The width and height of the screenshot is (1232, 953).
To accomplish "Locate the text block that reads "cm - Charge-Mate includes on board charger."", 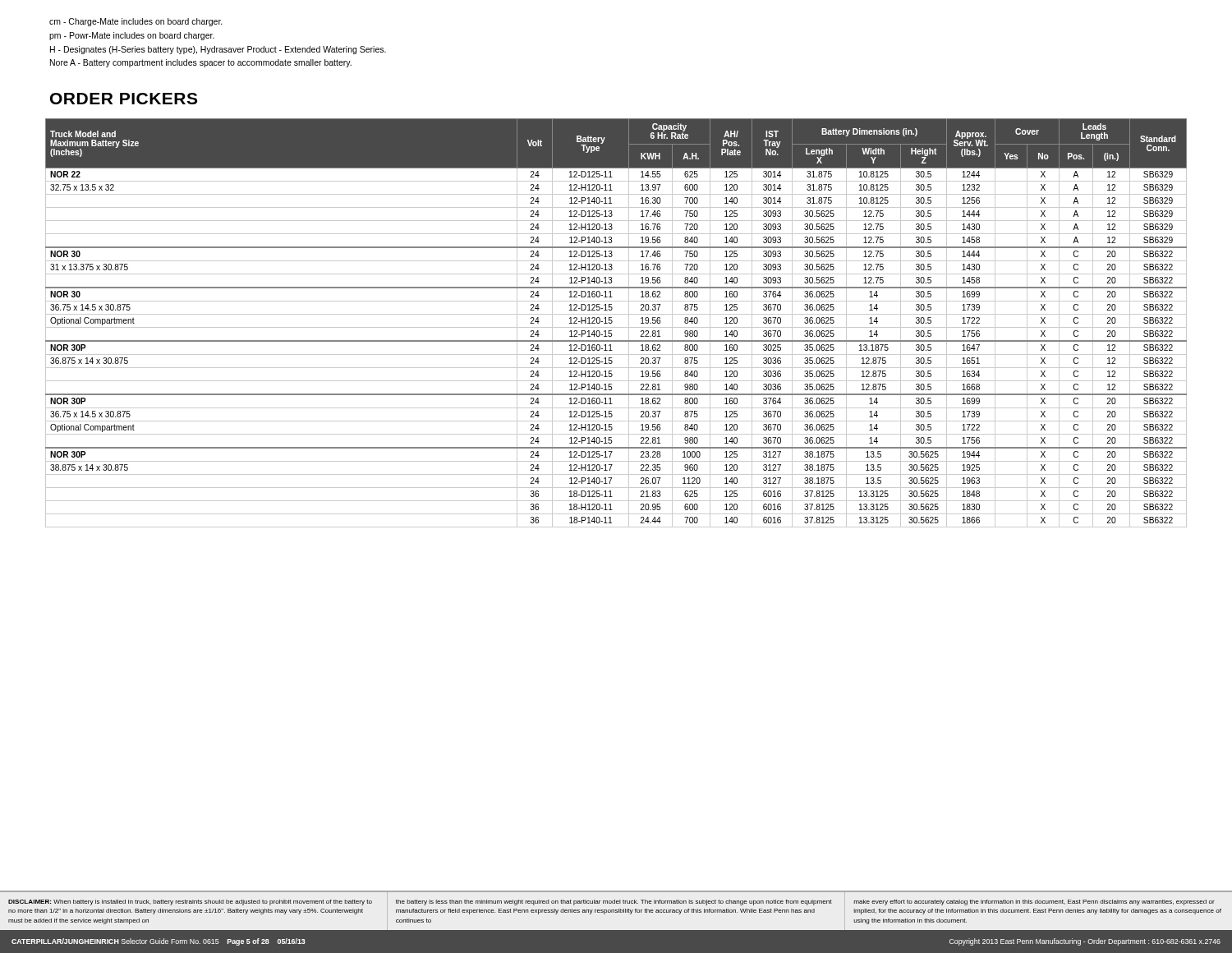I will [218, 42].
